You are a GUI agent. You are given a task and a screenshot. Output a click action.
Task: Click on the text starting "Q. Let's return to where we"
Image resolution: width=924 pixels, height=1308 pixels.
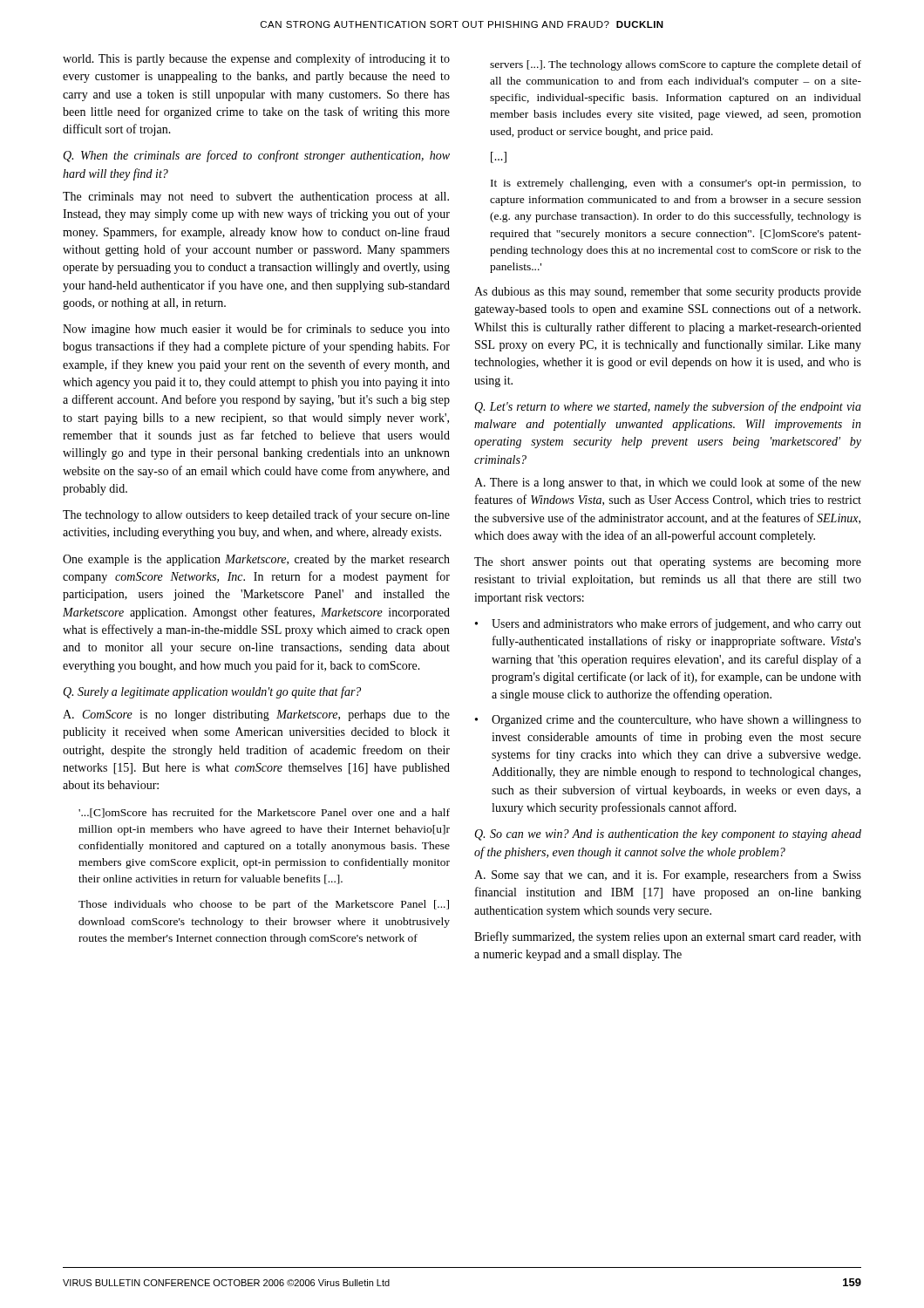668,434
